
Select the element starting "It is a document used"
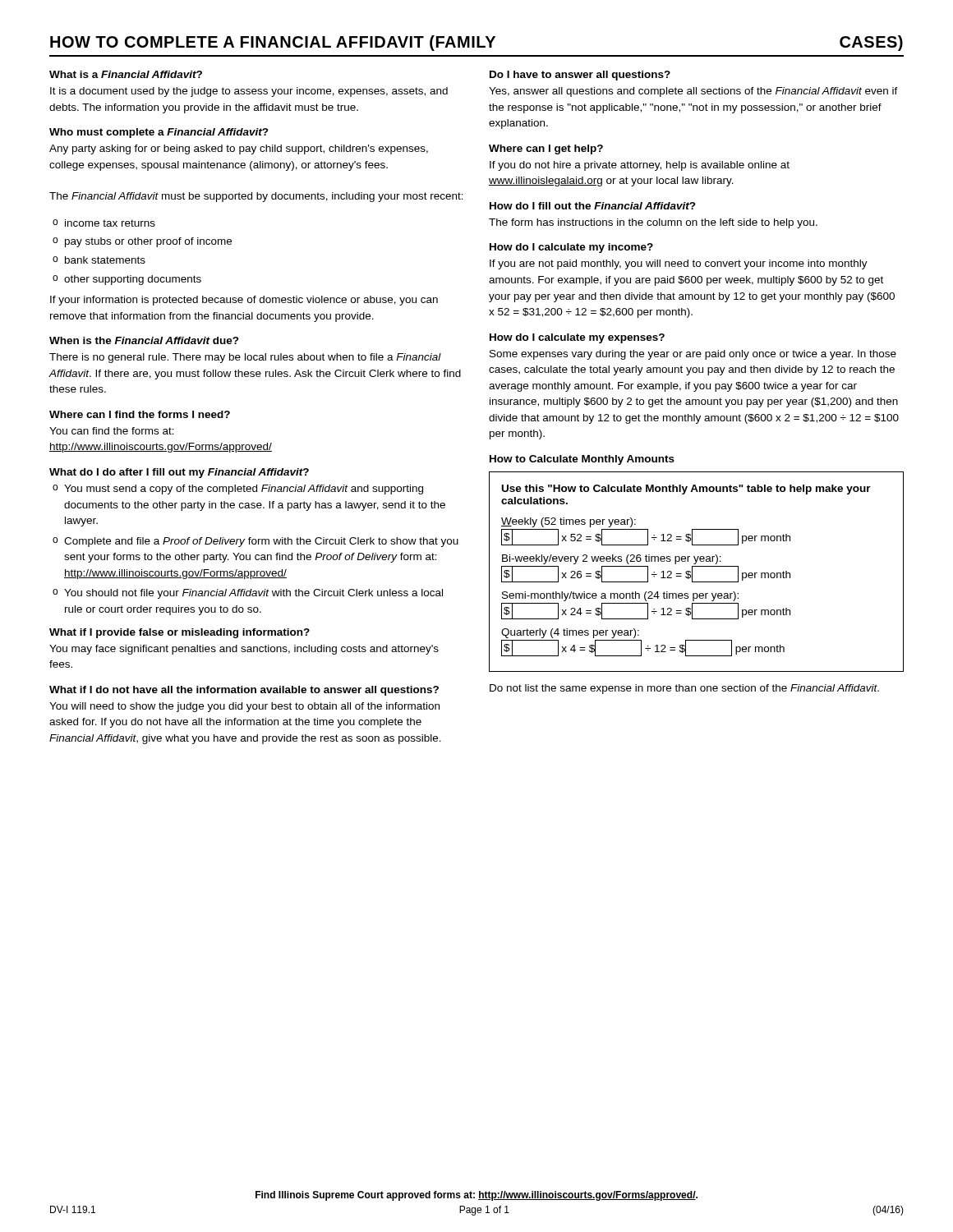click(257, 99)
